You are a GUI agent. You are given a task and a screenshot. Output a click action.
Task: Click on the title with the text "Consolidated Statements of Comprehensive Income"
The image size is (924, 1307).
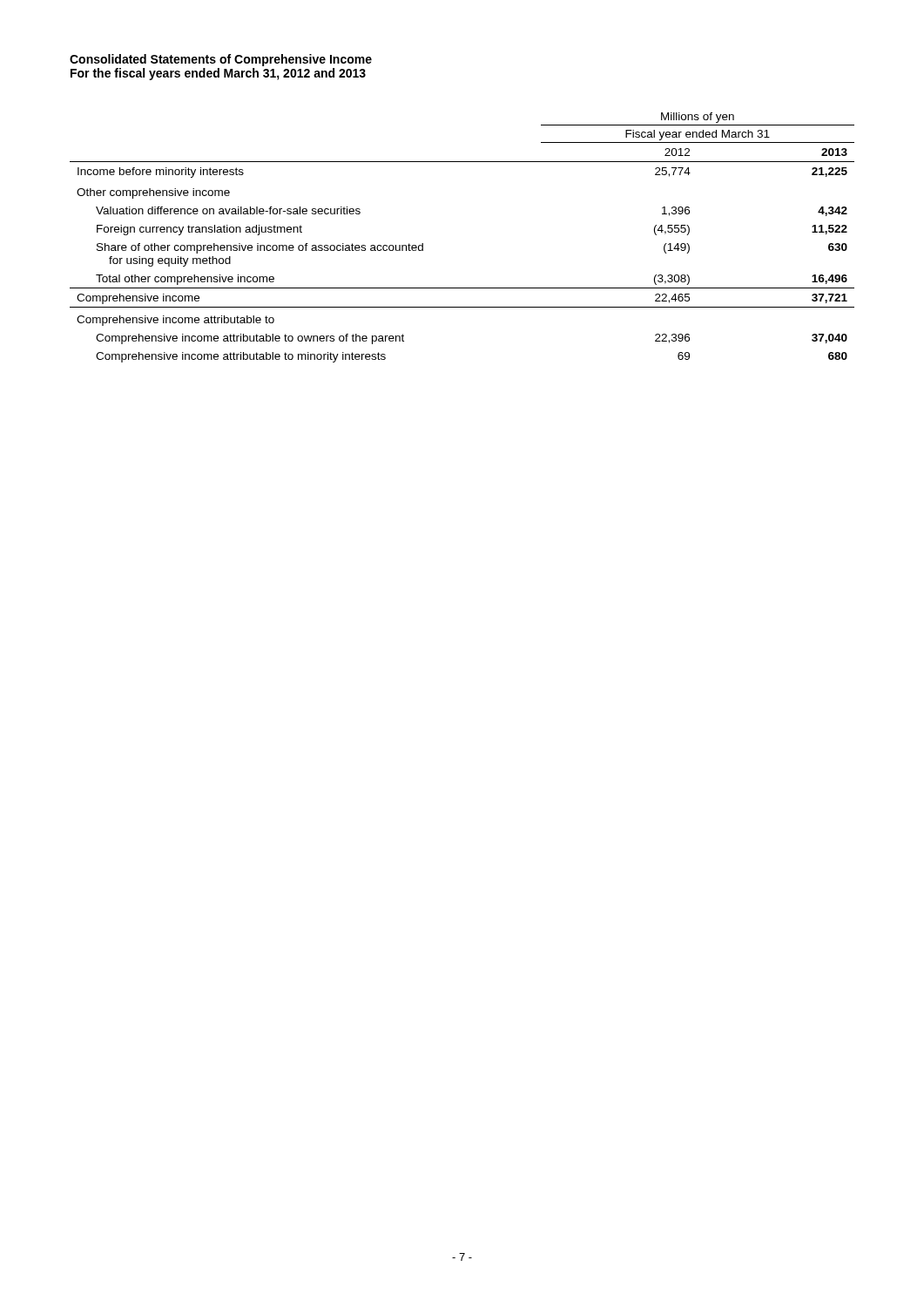(x=221, y=60)
